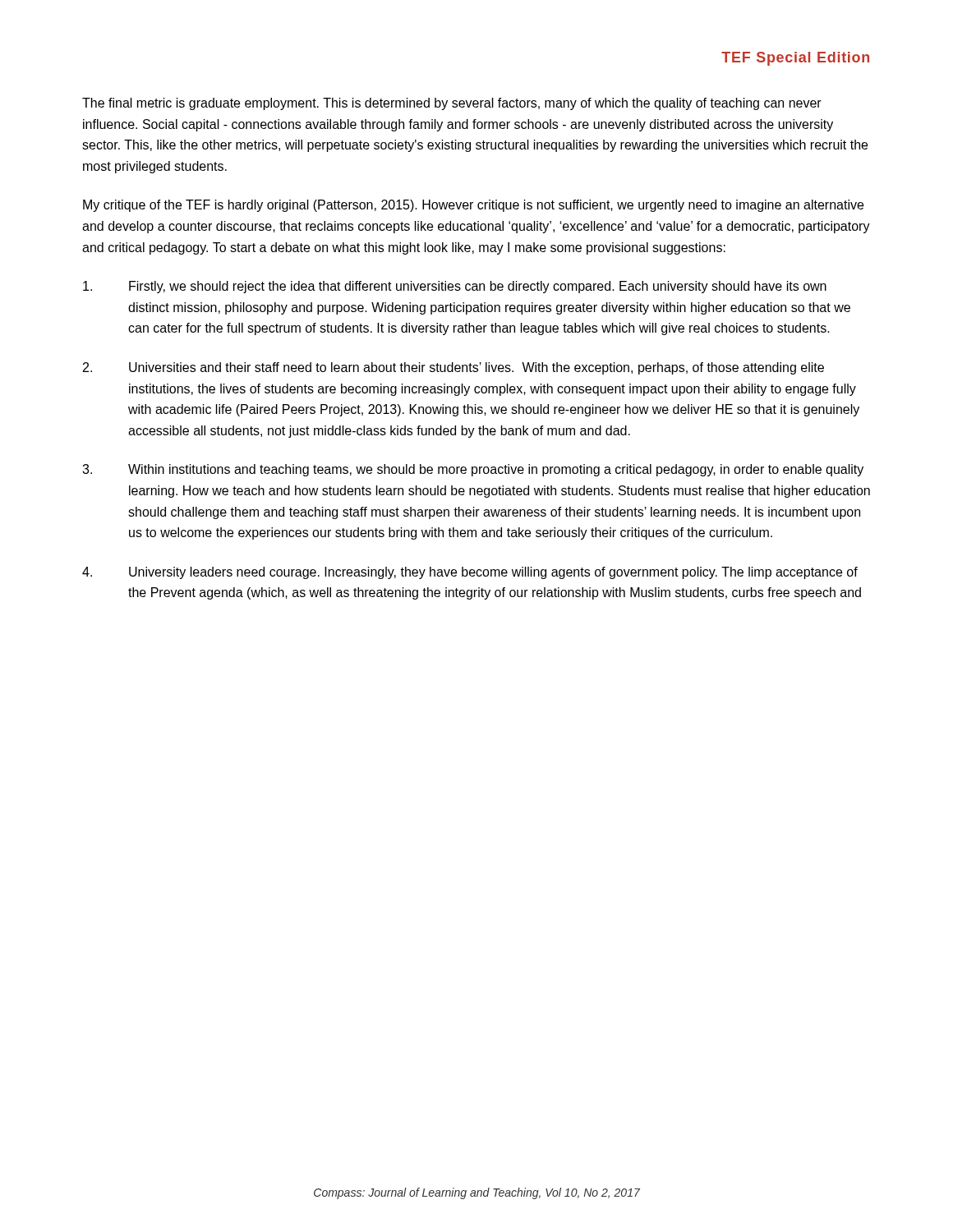The height and width of the screenshot is (1232, 953).
Task: Find the text block starting "3. Within institutions and teaching"
Action: [476, 501]
